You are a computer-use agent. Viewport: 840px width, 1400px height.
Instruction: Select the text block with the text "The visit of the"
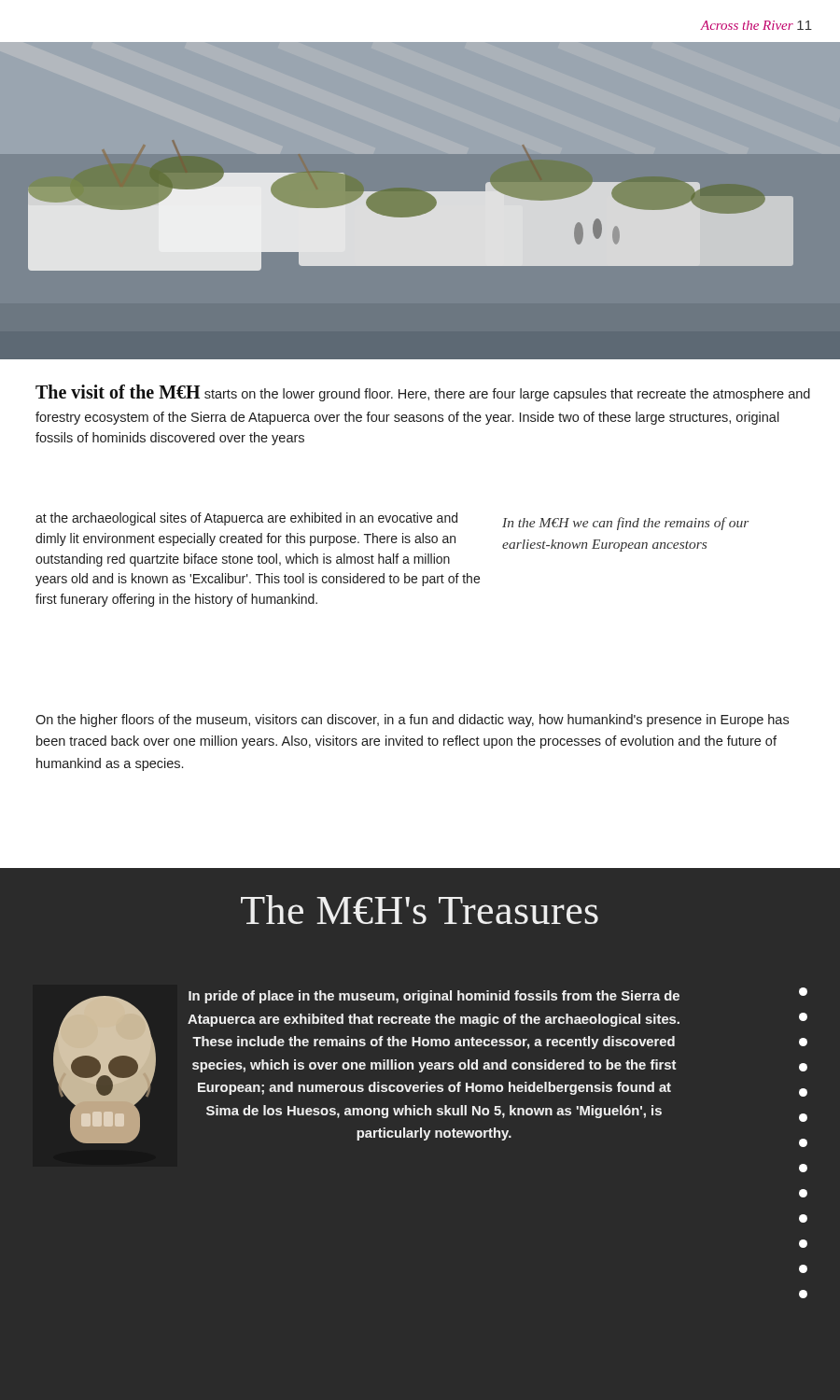pos(423,414)
